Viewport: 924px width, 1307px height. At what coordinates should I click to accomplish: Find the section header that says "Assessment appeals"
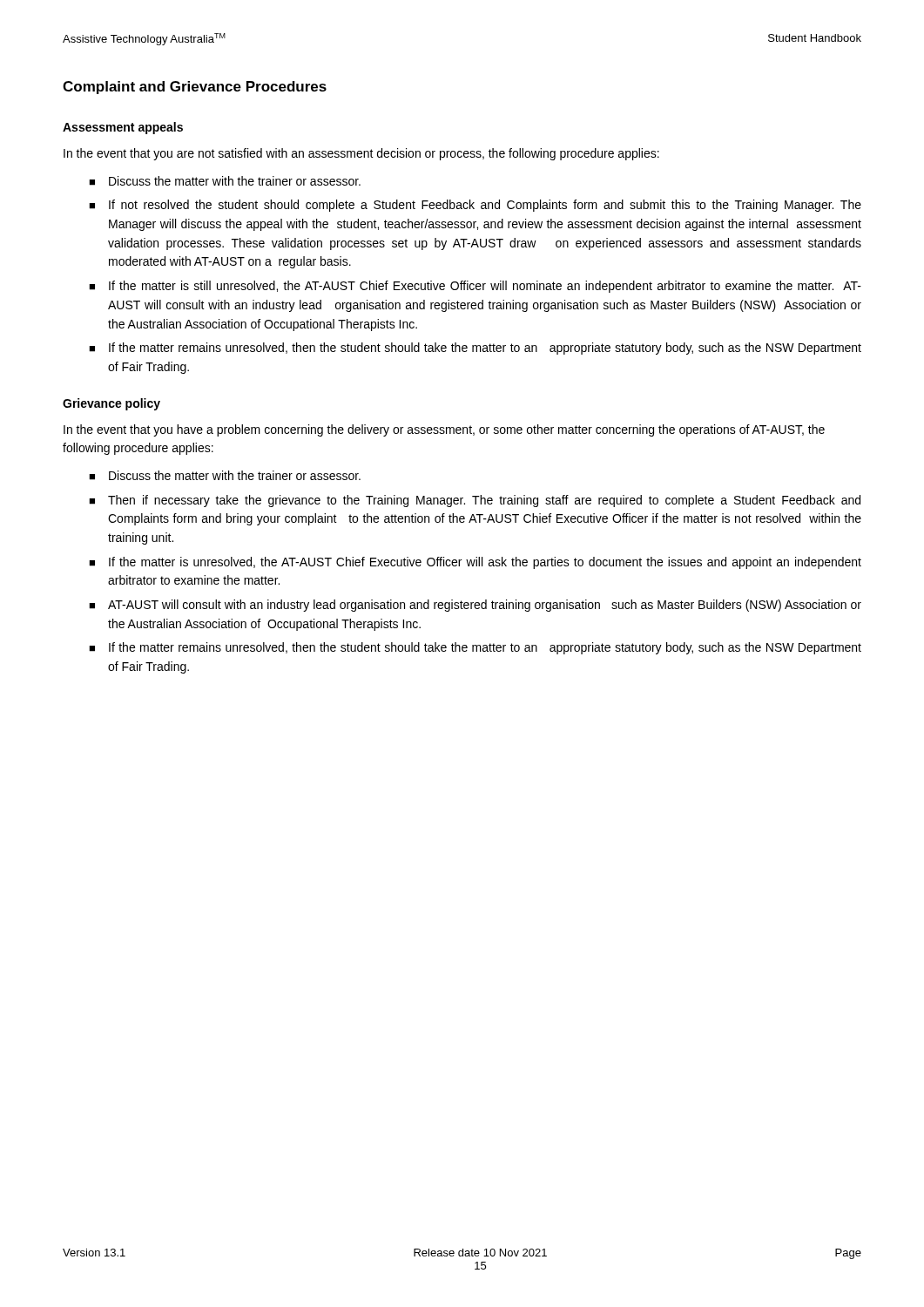[x=123, y=127]
